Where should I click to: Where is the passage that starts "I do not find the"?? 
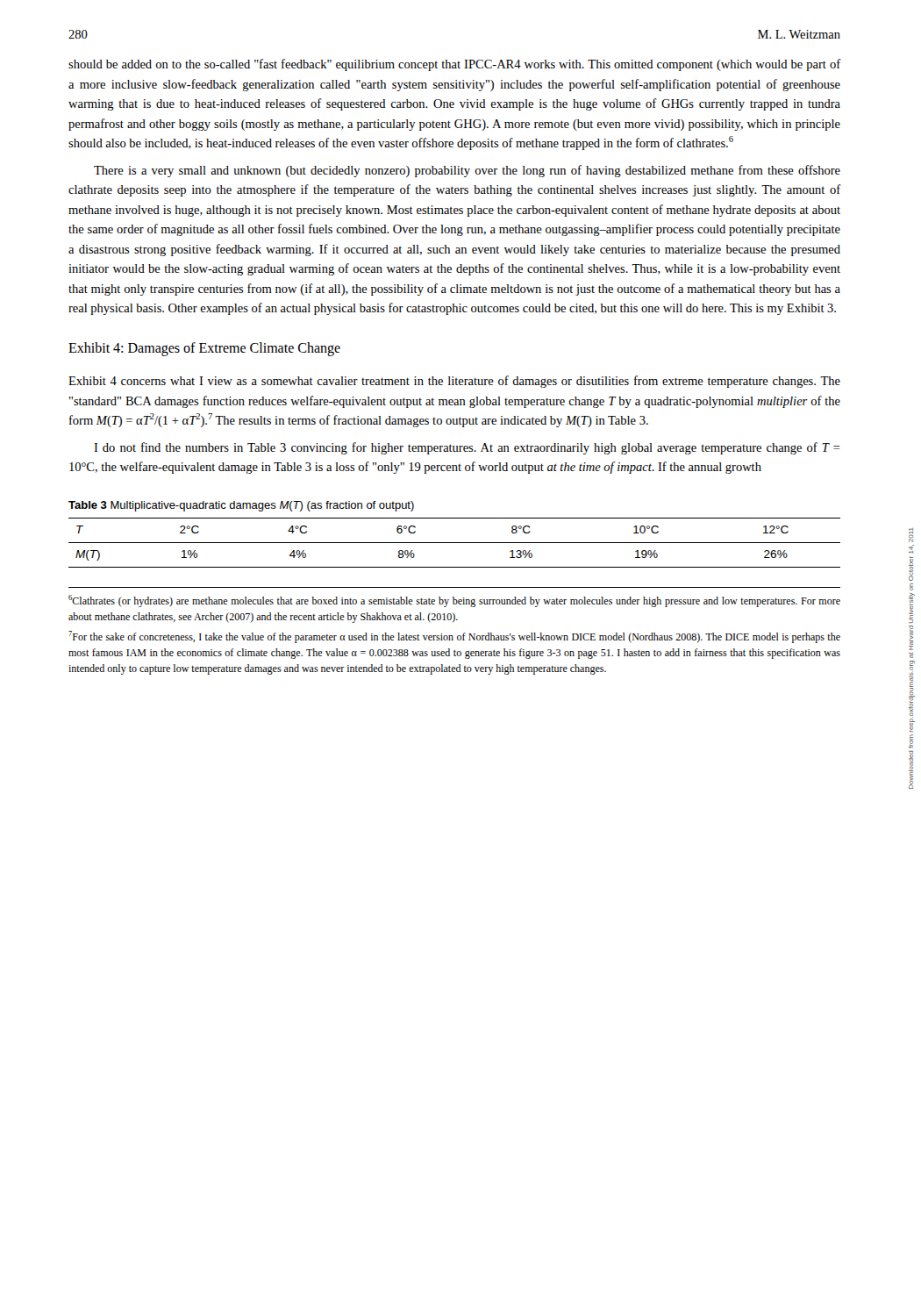(x=454, y=457)
